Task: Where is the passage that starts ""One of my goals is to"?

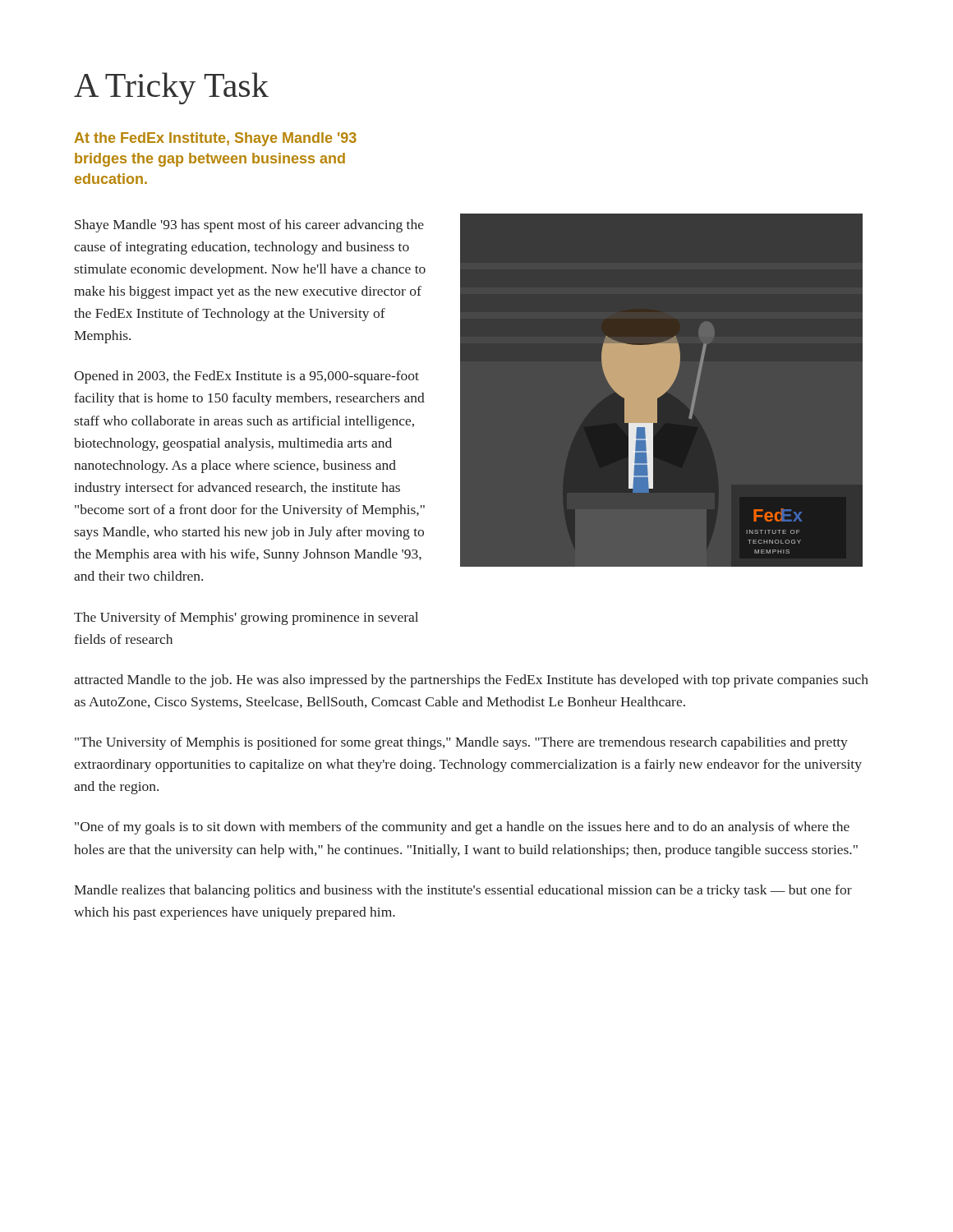Action: pyautogui.click(x=476, y=838)
